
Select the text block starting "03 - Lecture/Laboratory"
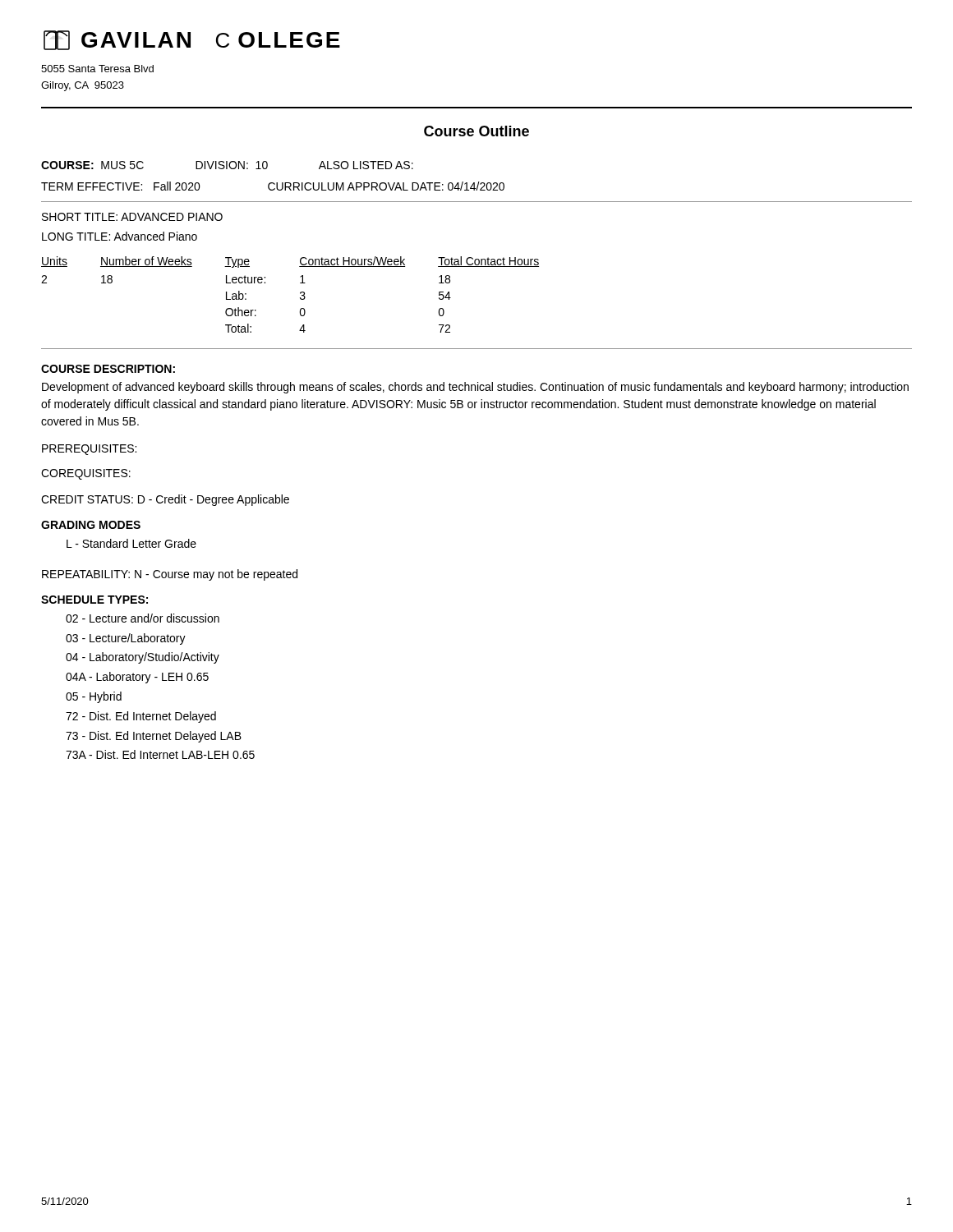[126, 638]
